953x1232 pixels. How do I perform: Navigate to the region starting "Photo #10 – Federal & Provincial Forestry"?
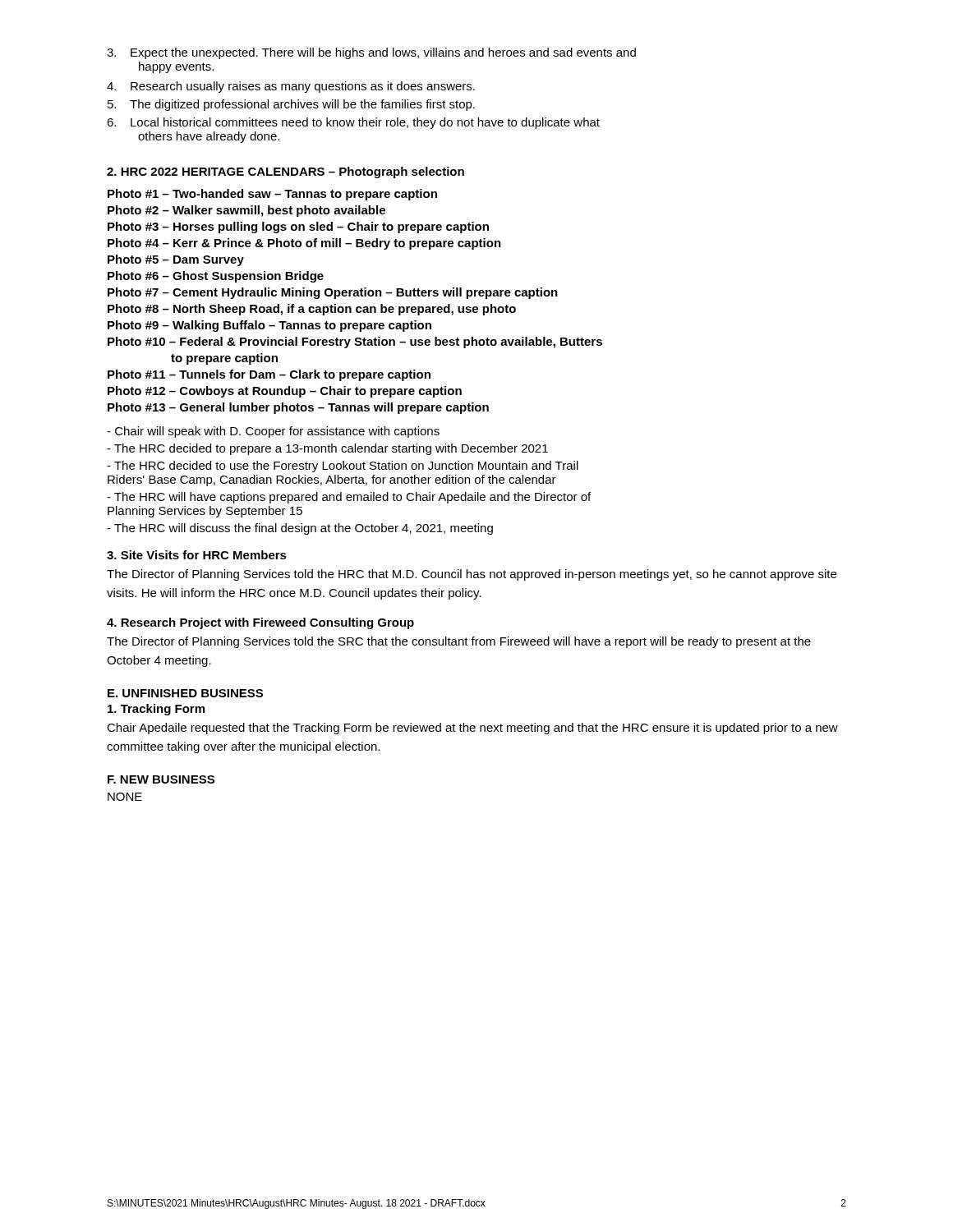pos(355,341)
